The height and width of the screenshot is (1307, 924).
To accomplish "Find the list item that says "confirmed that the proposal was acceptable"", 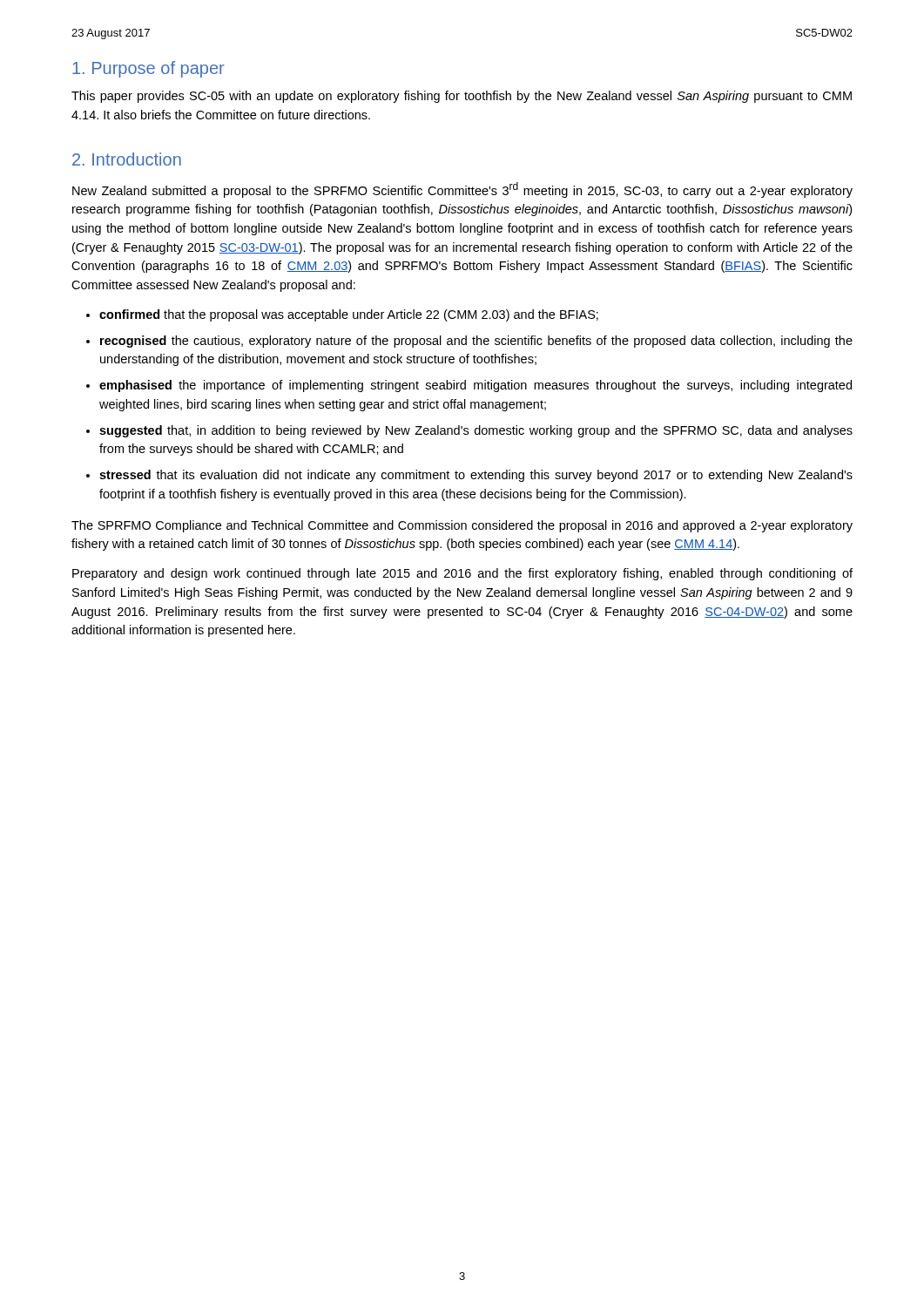I will coord(349,314).
